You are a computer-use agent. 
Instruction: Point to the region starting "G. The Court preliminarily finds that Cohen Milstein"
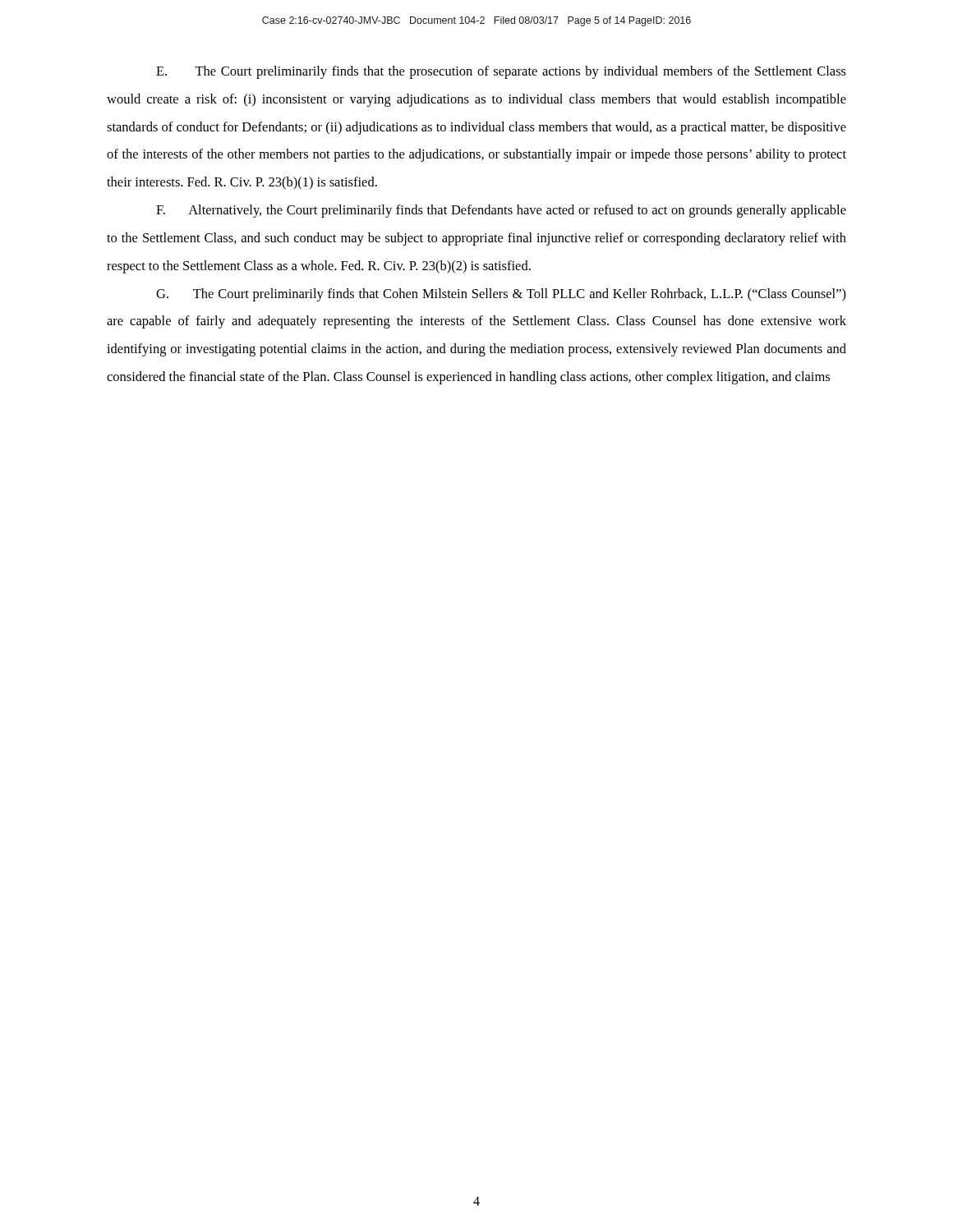click(476, 335)
